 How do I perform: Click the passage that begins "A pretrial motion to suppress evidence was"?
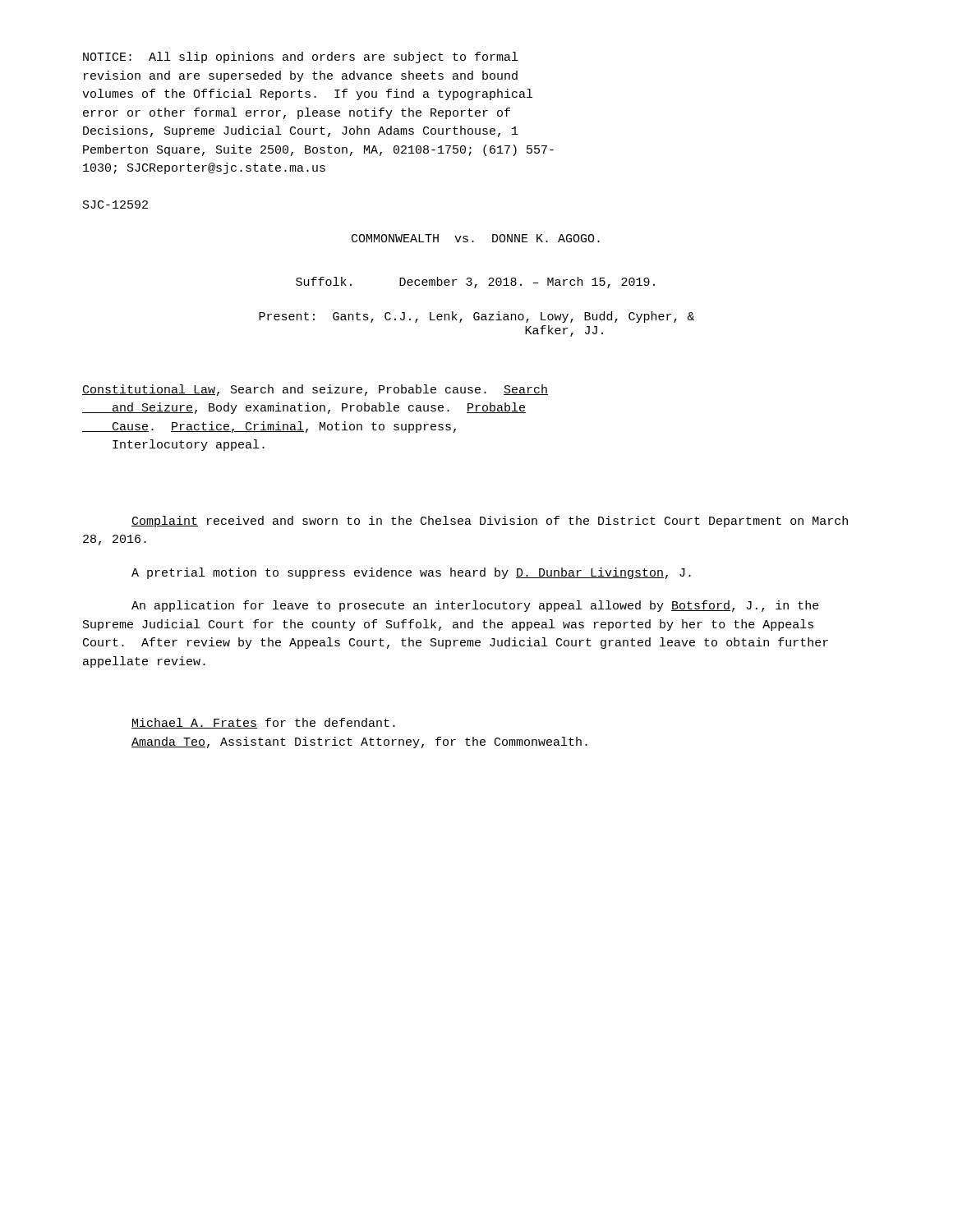(x=412, y=573)
